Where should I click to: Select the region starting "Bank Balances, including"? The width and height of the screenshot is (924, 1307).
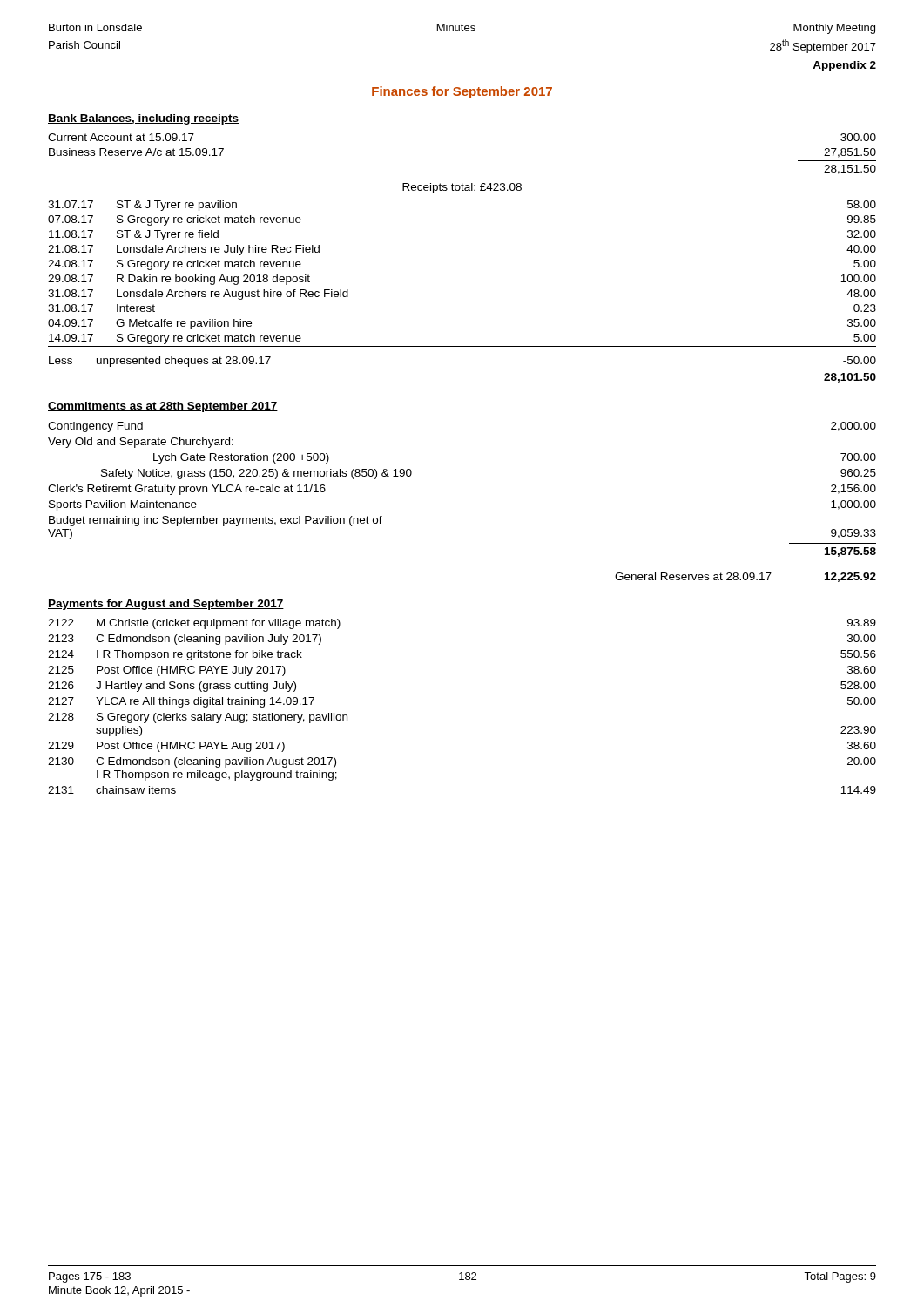click(143, 118)
